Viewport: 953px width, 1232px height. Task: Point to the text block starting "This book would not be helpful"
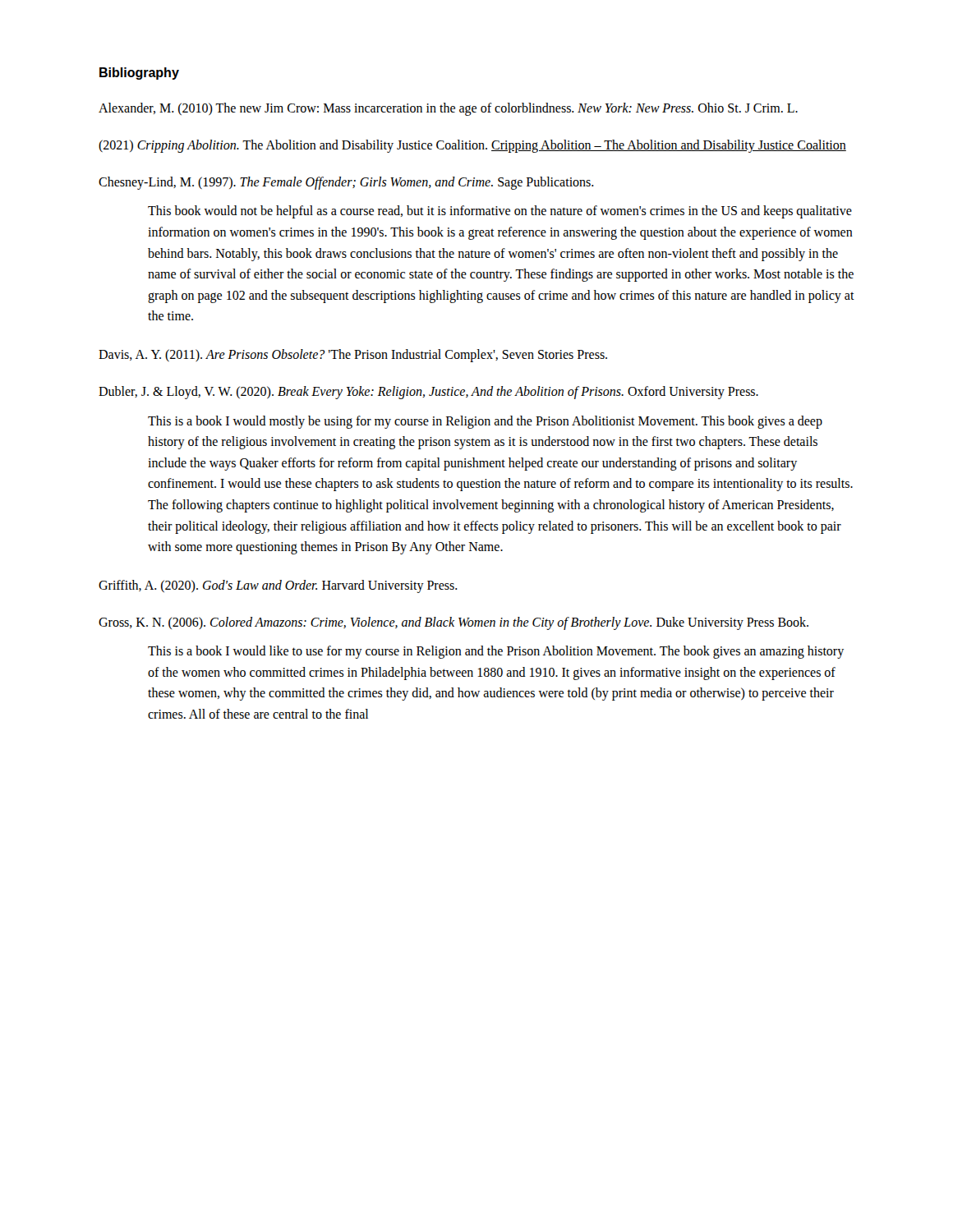(501, 264)
